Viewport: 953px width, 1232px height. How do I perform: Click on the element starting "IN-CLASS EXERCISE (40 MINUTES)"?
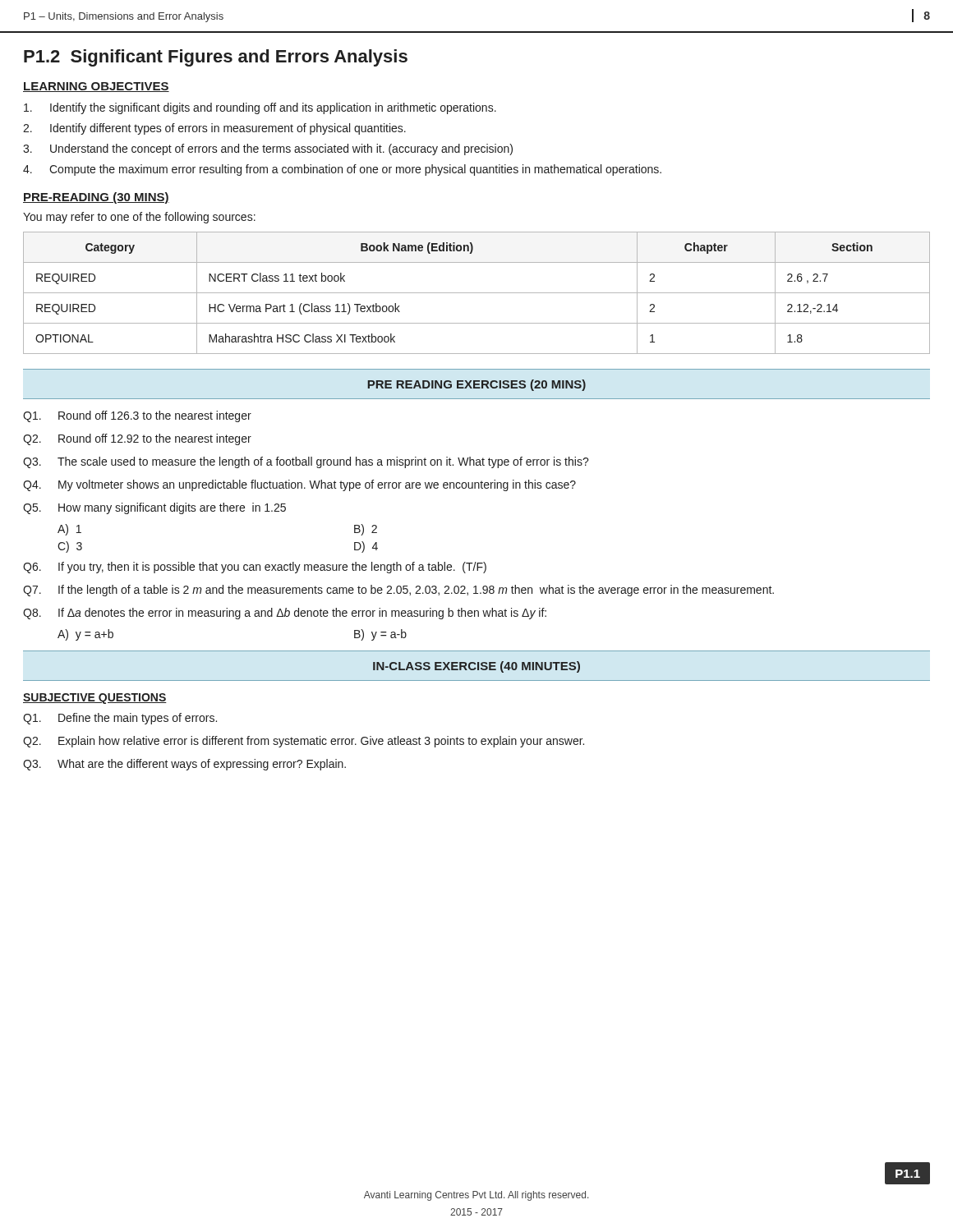click(476, 666)
